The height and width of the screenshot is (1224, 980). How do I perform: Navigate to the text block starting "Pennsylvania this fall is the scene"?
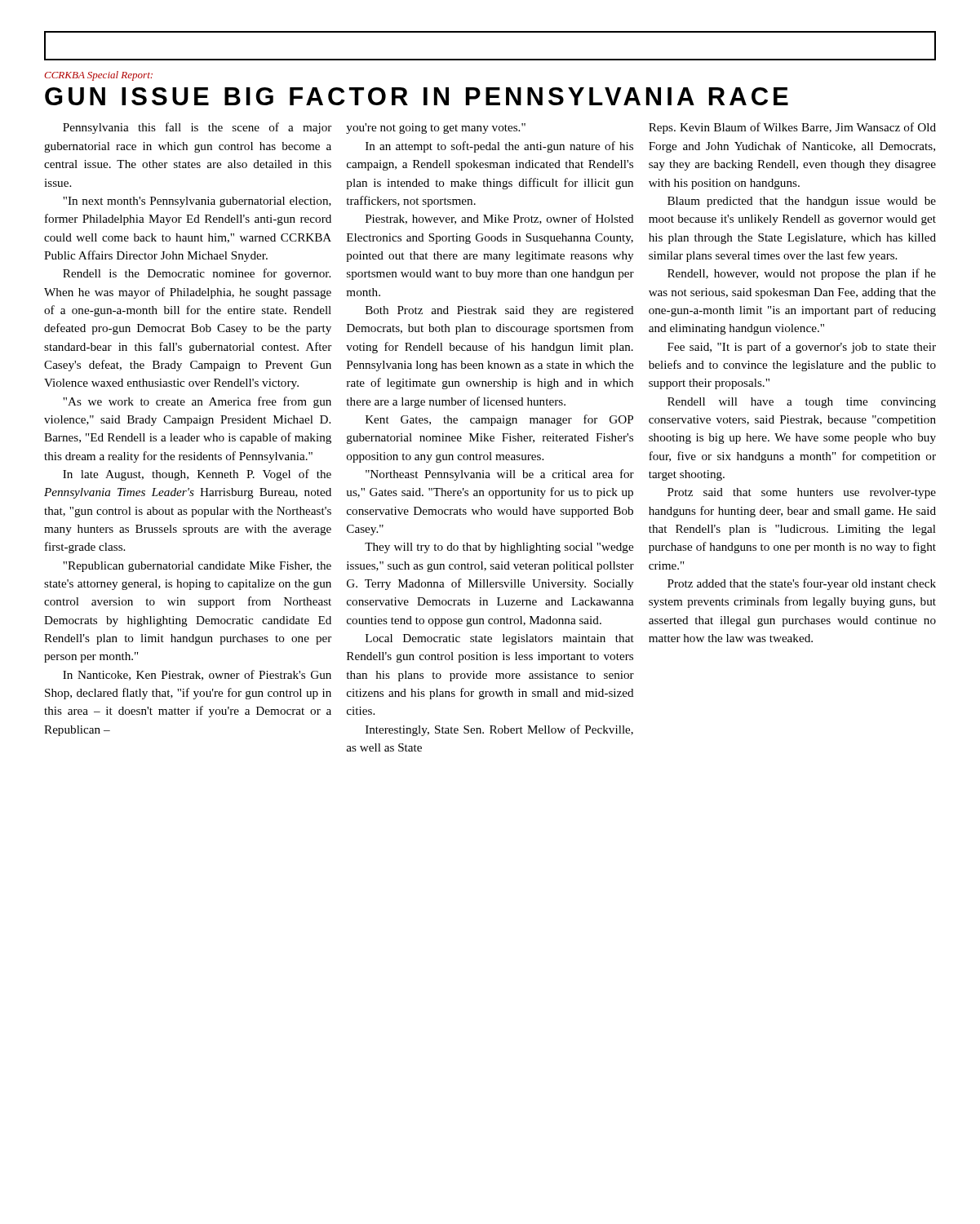[x=188, y=429]
